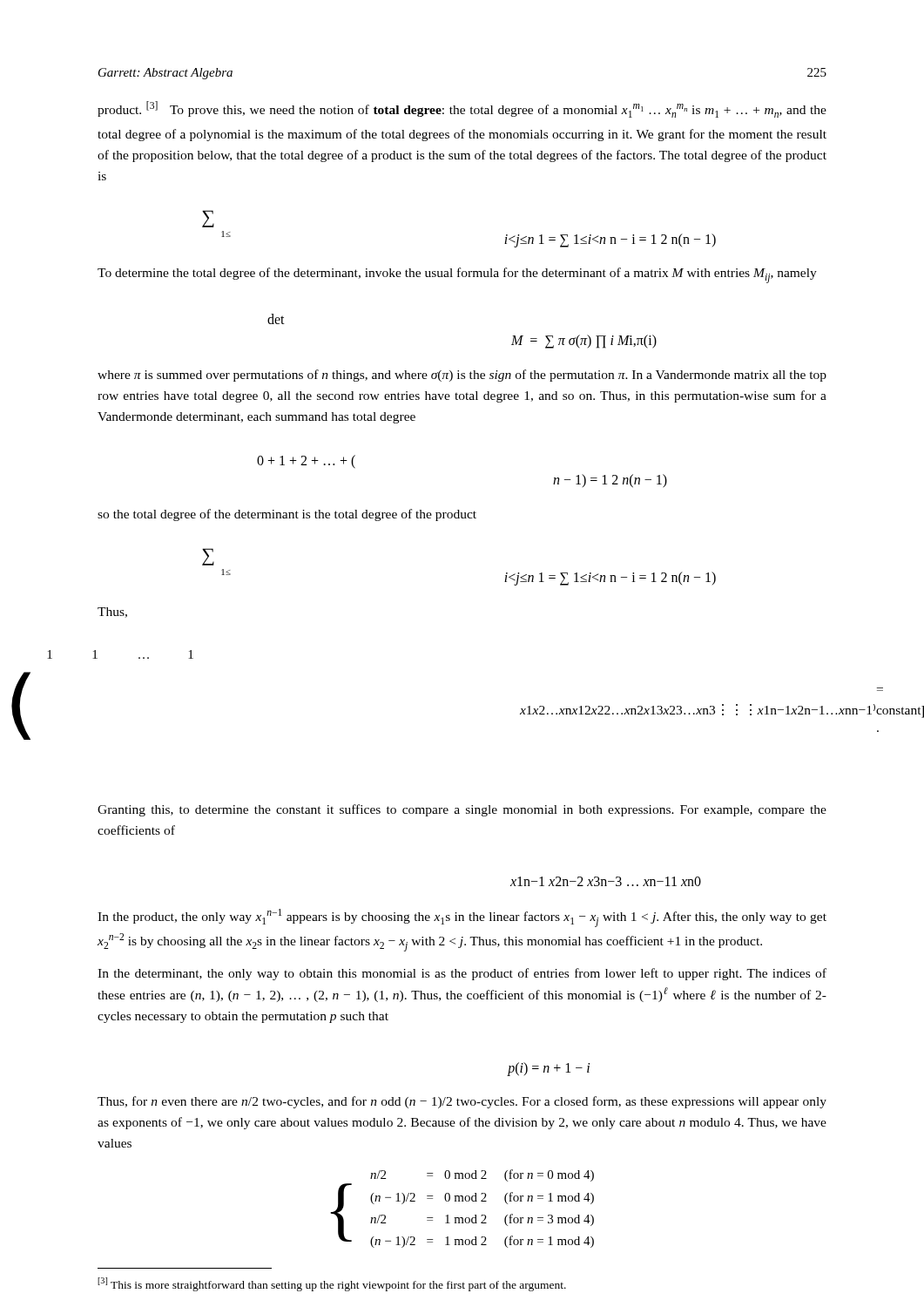The image size is (924, 1307).
Task: Find the element starting "In the determinant, the only way to"
Action: [x=462, y=995]
